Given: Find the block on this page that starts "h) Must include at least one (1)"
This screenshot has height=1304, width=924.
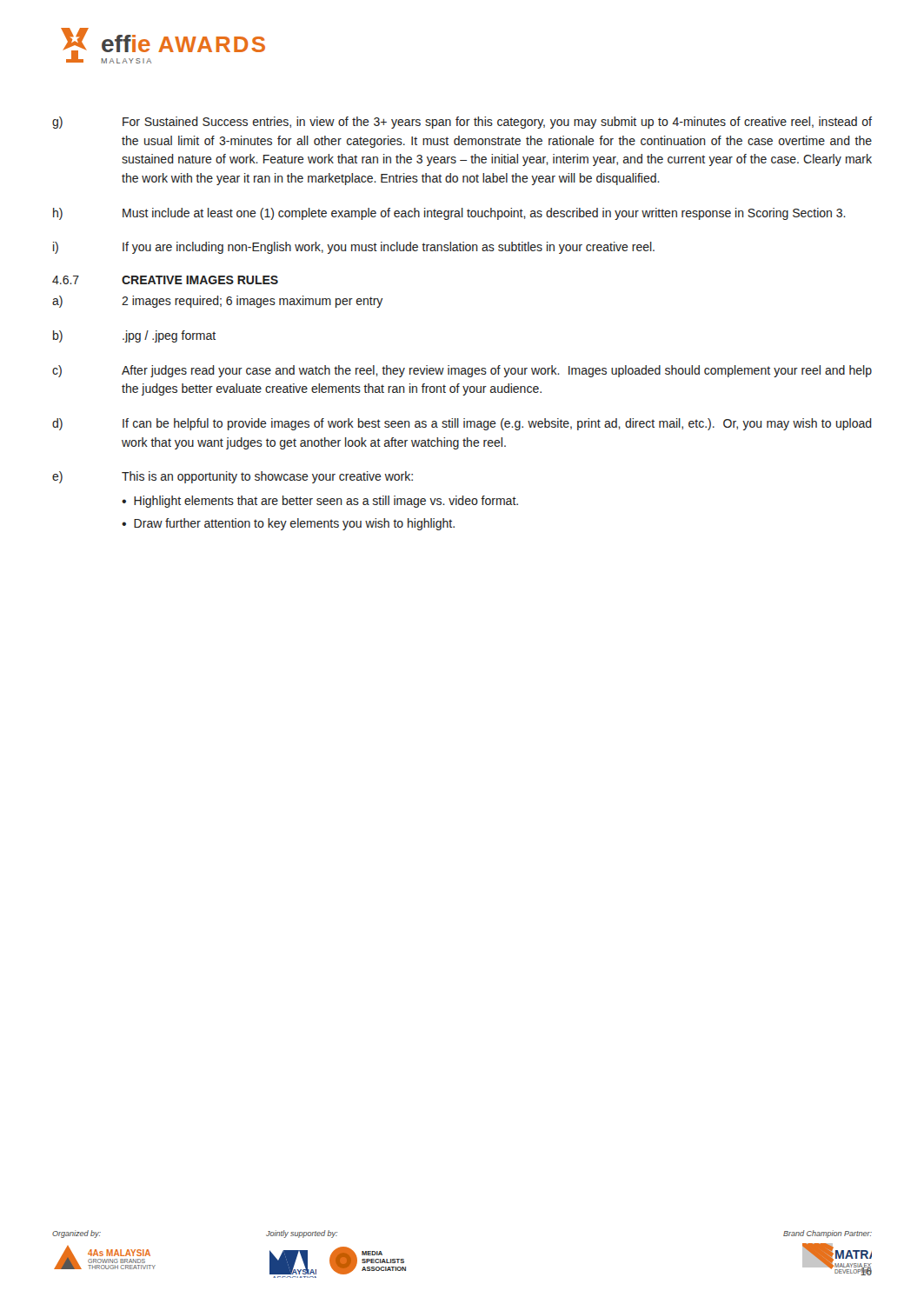Looking at the screenshot, I should tap(462, 214).
